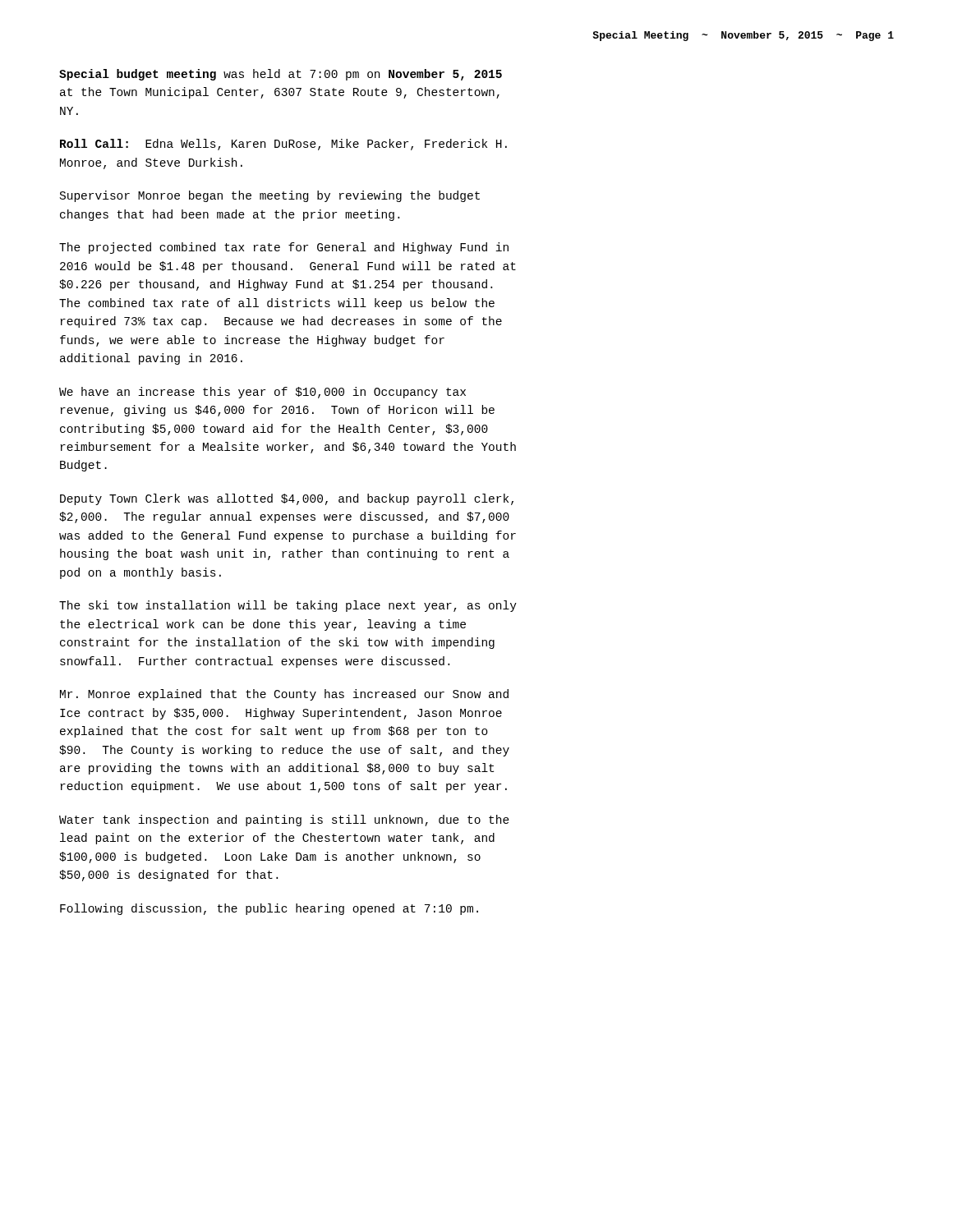The width and height of the screenshot is (953, 1232).
Task: Click the passage that begins "The ski tow installation will"
Action: coord(288,634)
